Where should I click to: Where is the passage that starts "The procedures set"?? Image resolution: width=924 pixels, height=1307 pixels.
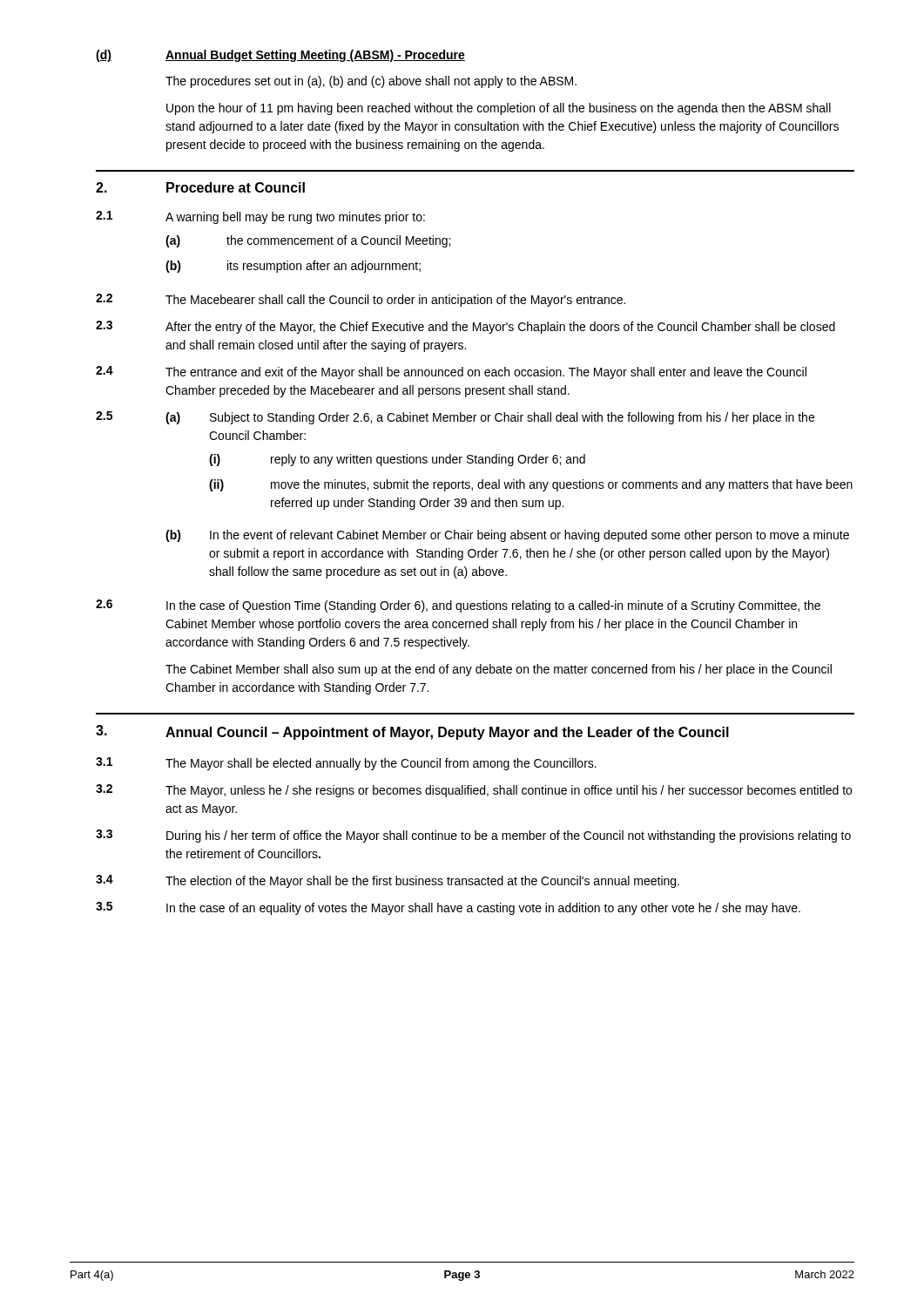coord(371,81)
